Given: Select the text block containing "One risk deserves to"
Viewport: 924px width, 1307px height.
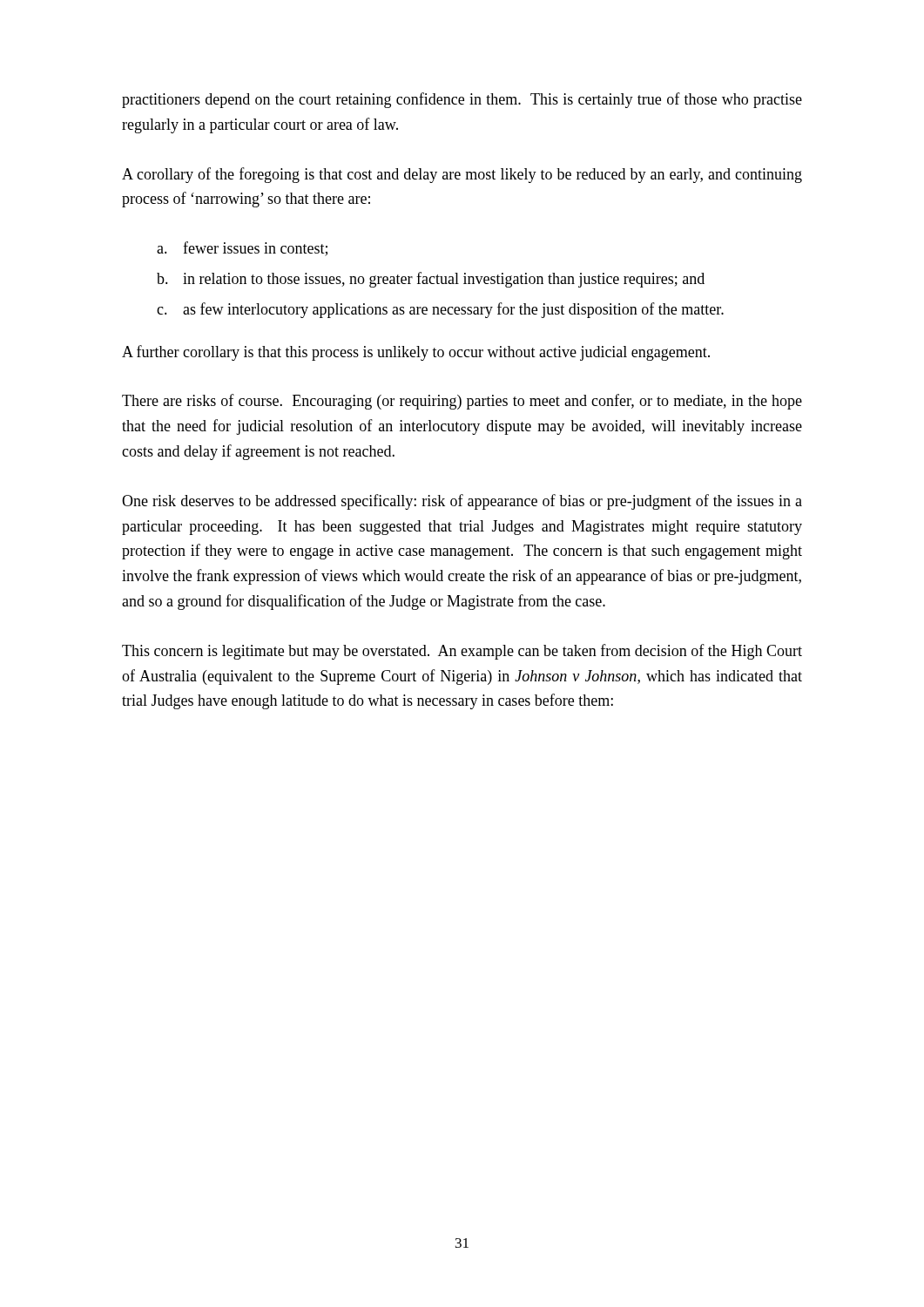Looking at the screenshot, I should [462, 551].
